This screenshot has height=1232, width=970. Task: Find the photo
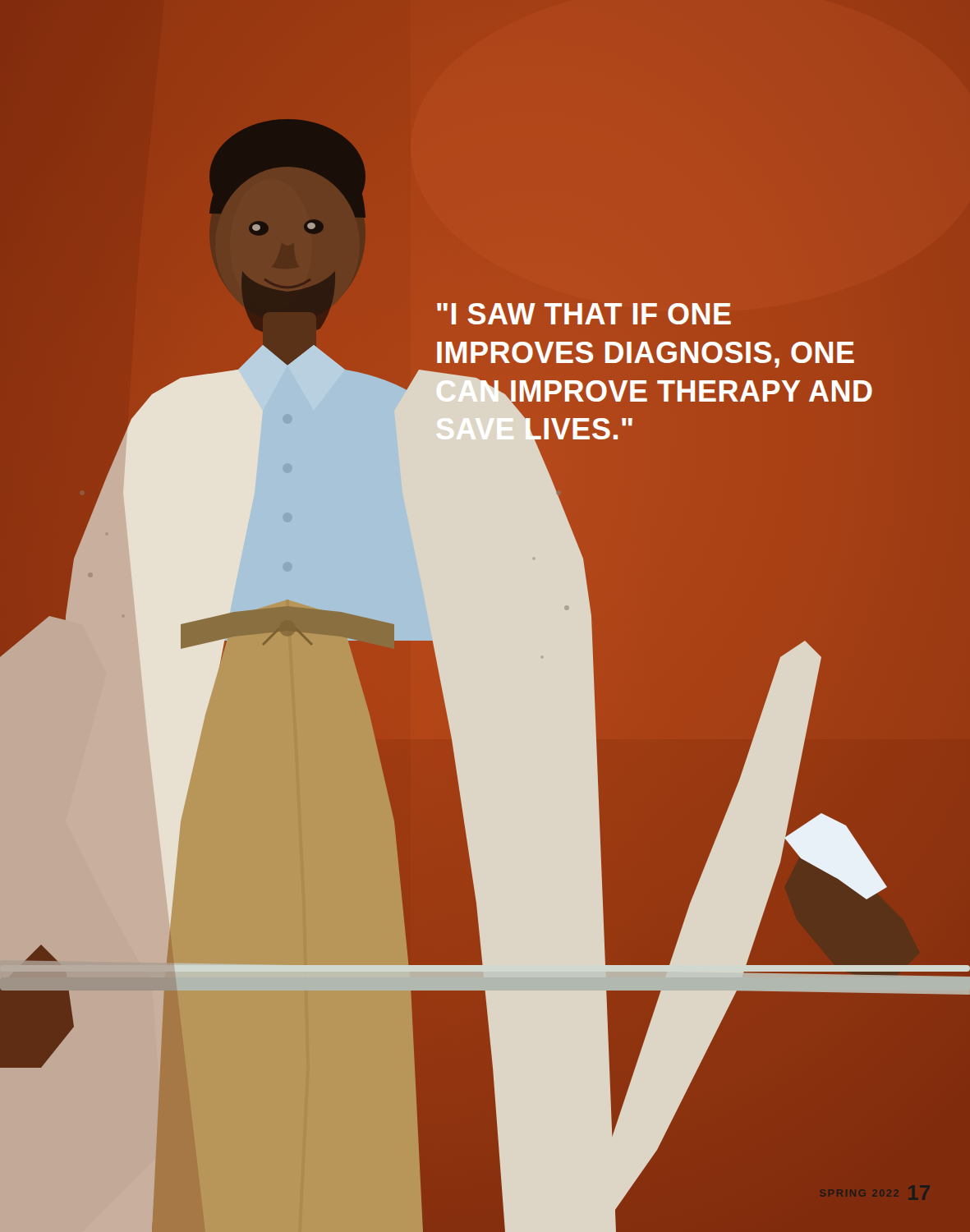click(x=485, y=616)
